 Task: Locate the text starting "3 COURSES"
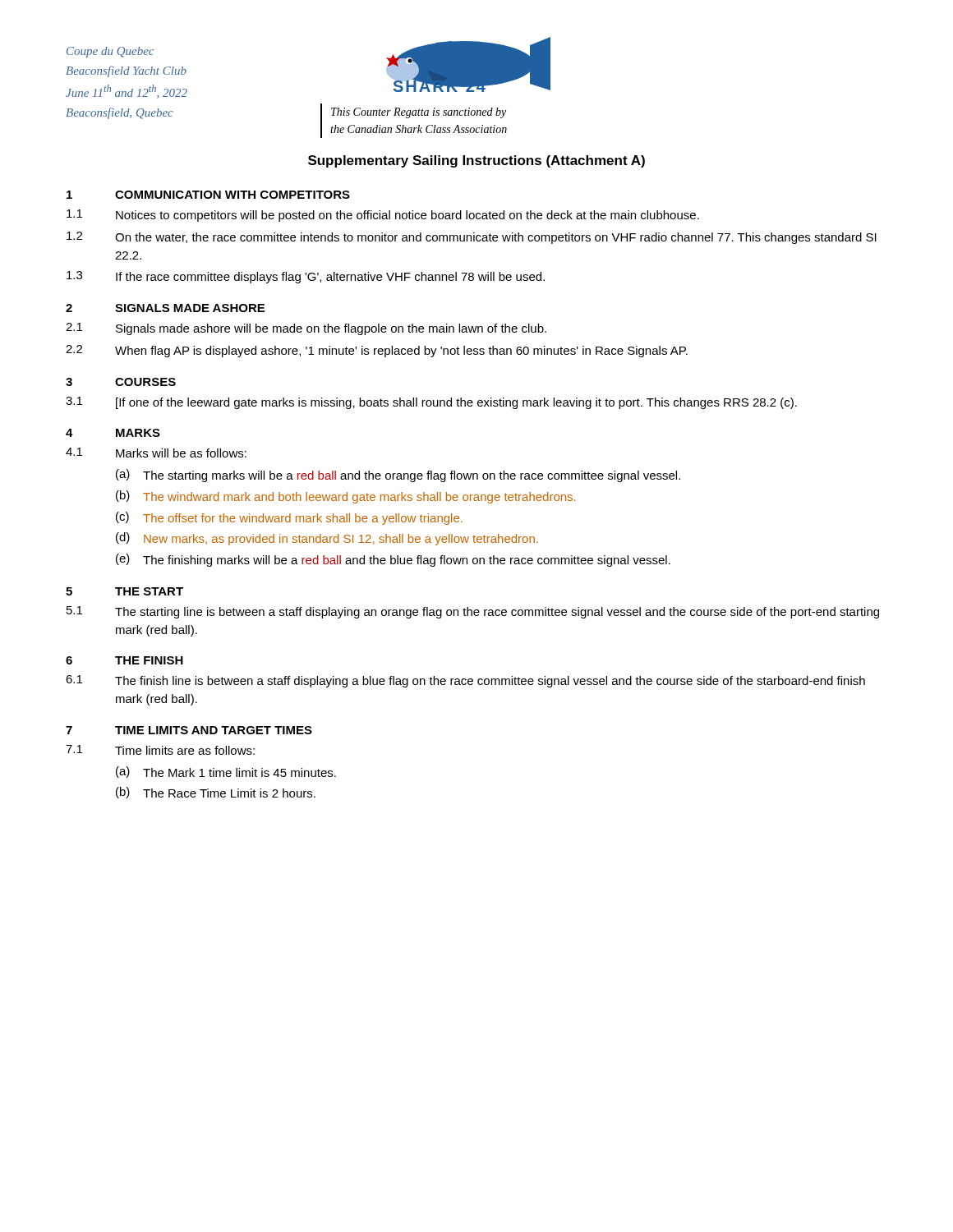[121, 381]
